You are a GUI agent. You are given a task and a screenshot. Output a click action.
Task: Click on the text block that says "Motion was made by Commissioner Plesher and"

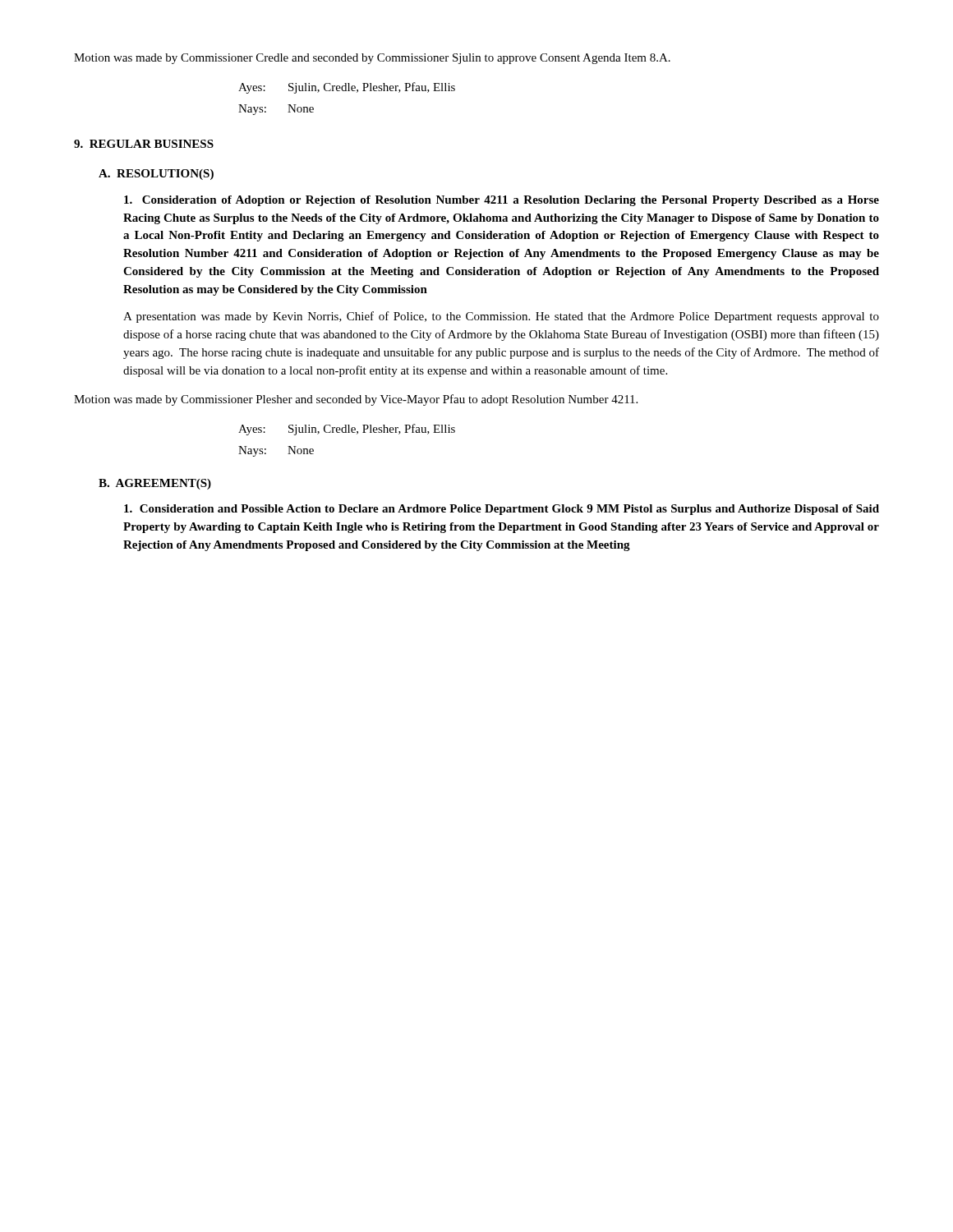click(x=356, y=399)
